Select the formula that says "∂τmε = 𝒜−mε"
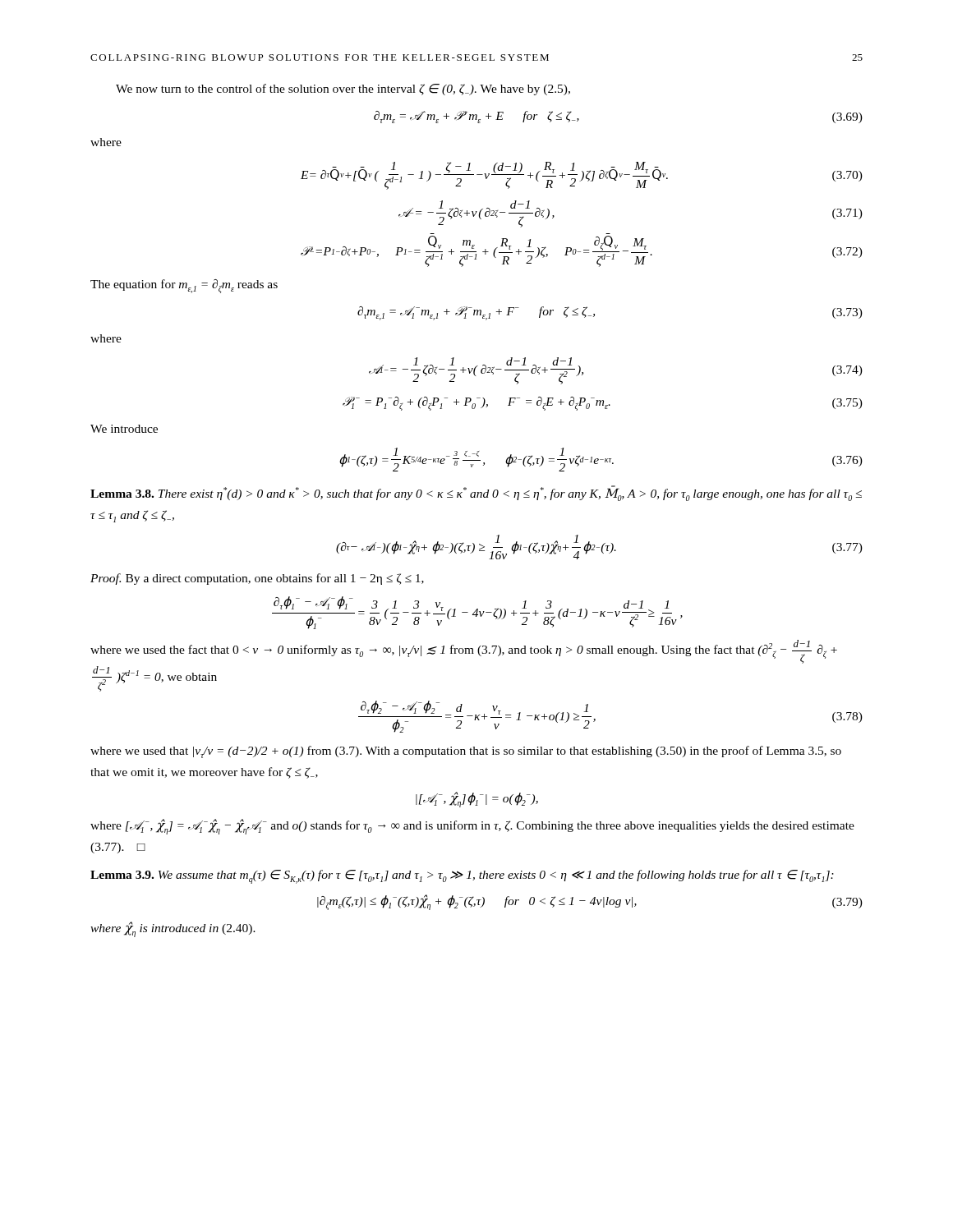 [x=432, y=117]
